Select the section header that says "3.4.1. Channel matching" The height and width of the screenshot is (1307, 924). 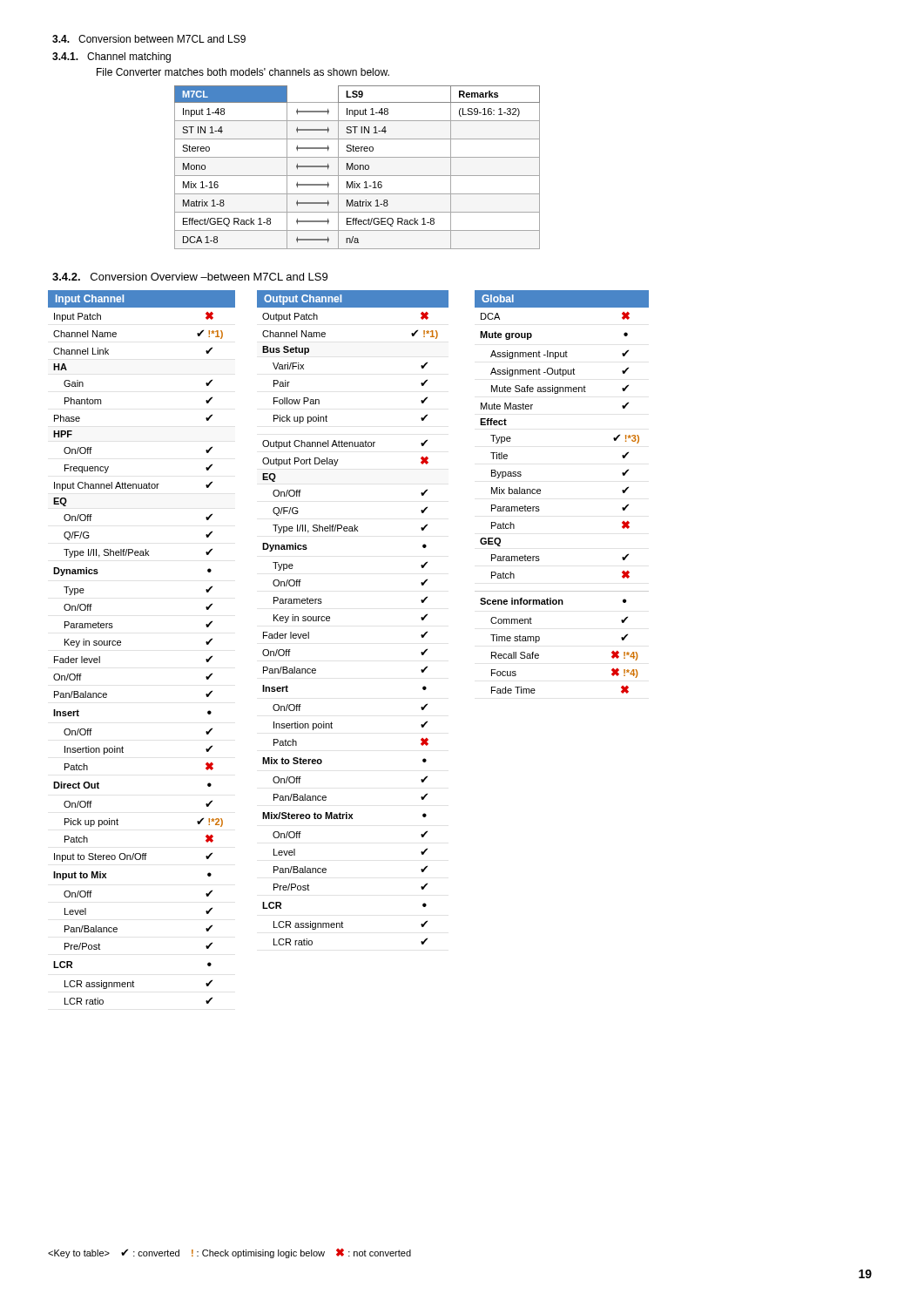click(x=112, y=57)
